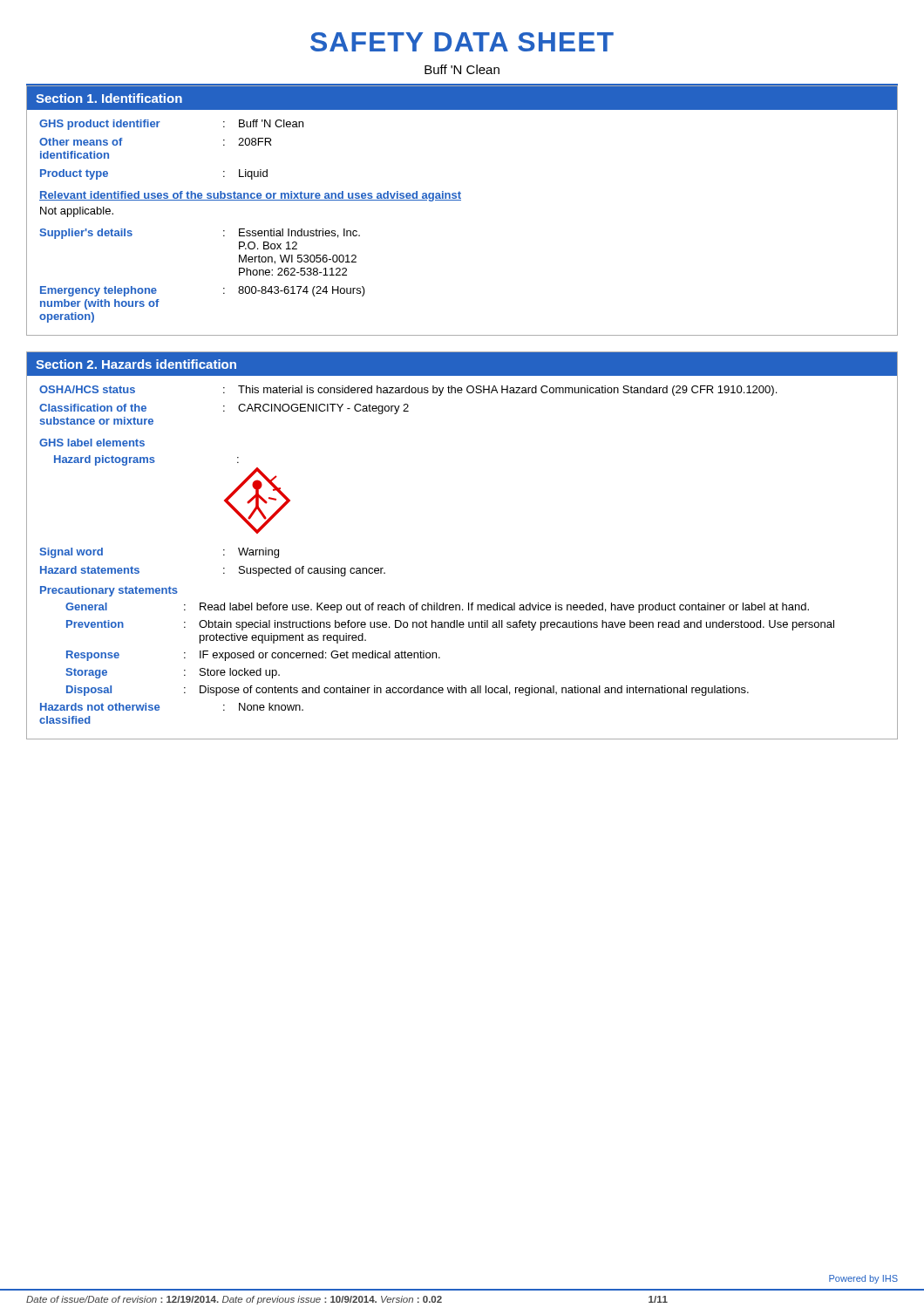Point to the region starting "GHS label elements"
The width and height of the screenshot is (924, 1308).
tap(92, 442)
